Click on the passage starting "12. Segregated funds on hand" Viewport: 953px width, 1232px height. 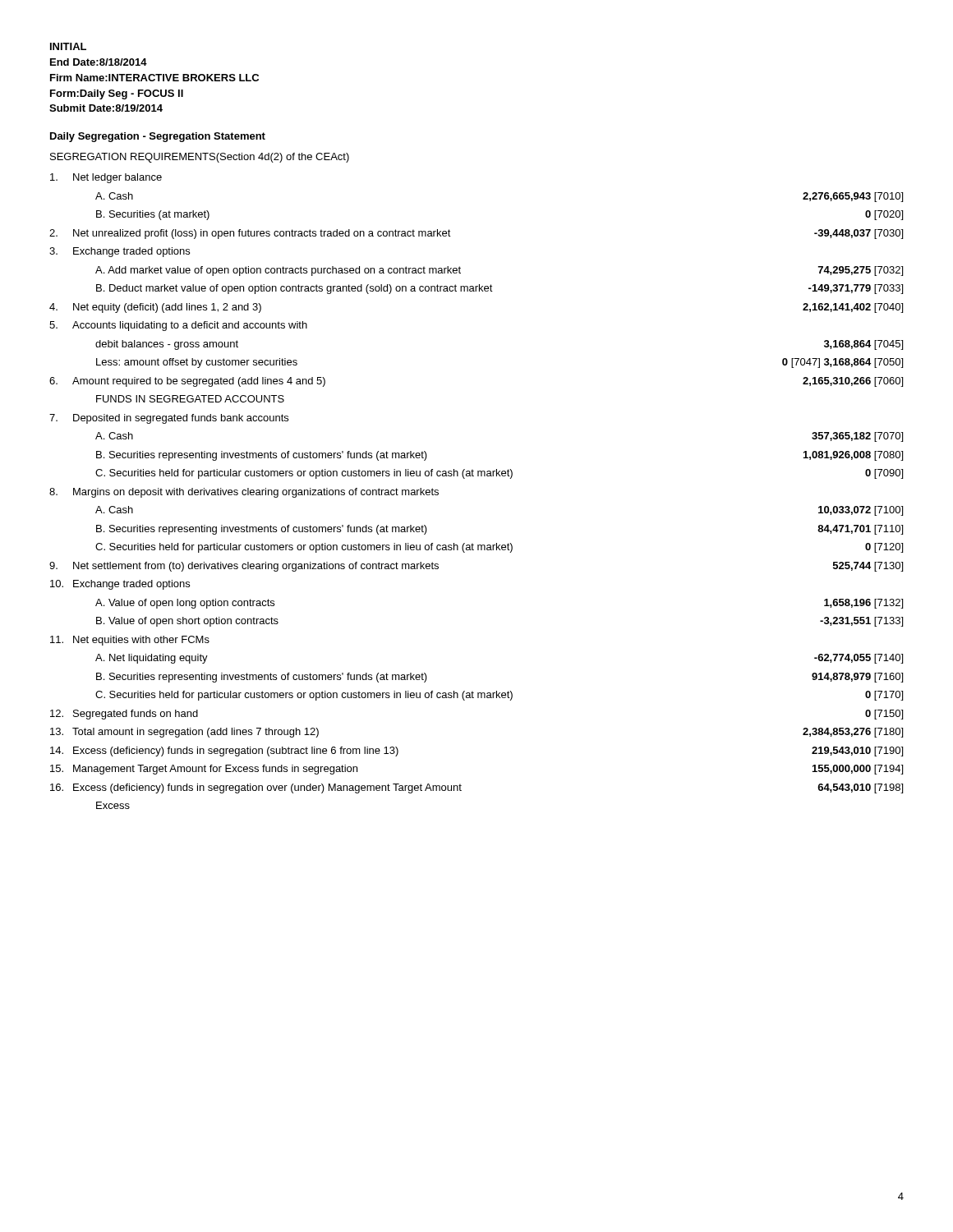coord(117,714)
